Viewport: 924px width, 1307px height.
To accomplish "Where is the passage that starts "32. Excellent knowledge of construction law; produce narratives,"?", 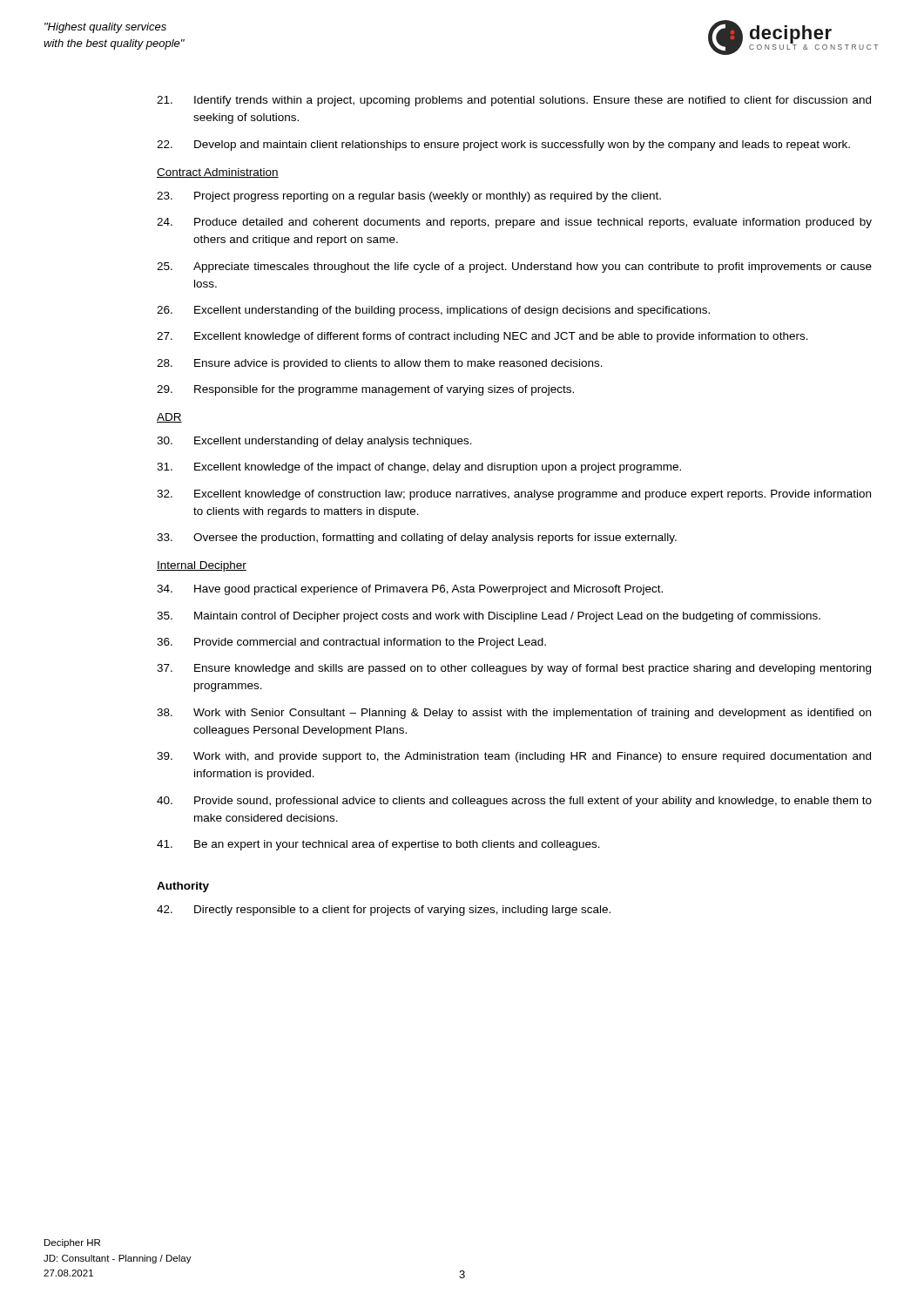I will (514, 503).
